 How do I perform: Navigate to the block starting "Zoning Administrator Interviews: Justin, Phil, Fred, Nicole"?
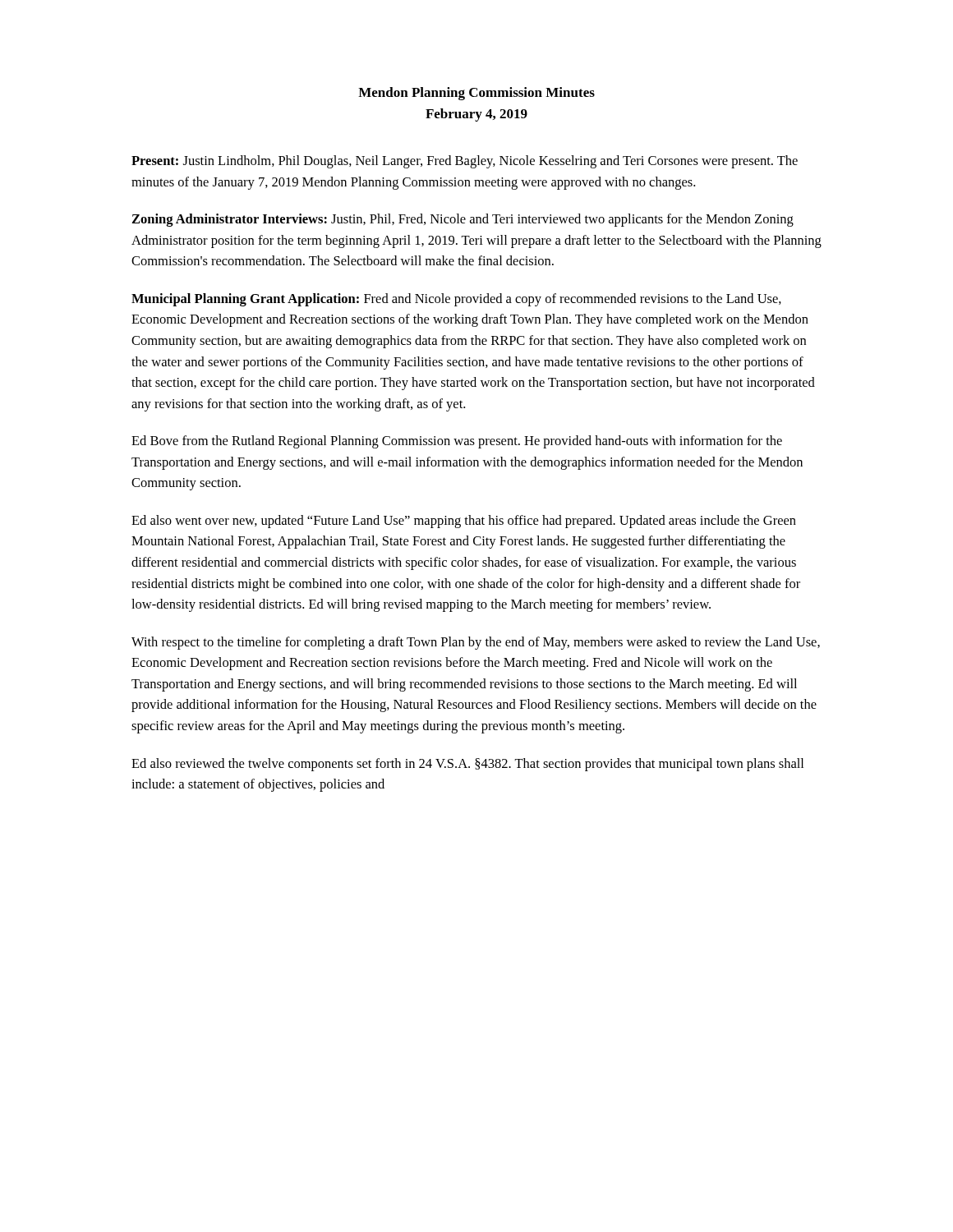tap(476, 240)
